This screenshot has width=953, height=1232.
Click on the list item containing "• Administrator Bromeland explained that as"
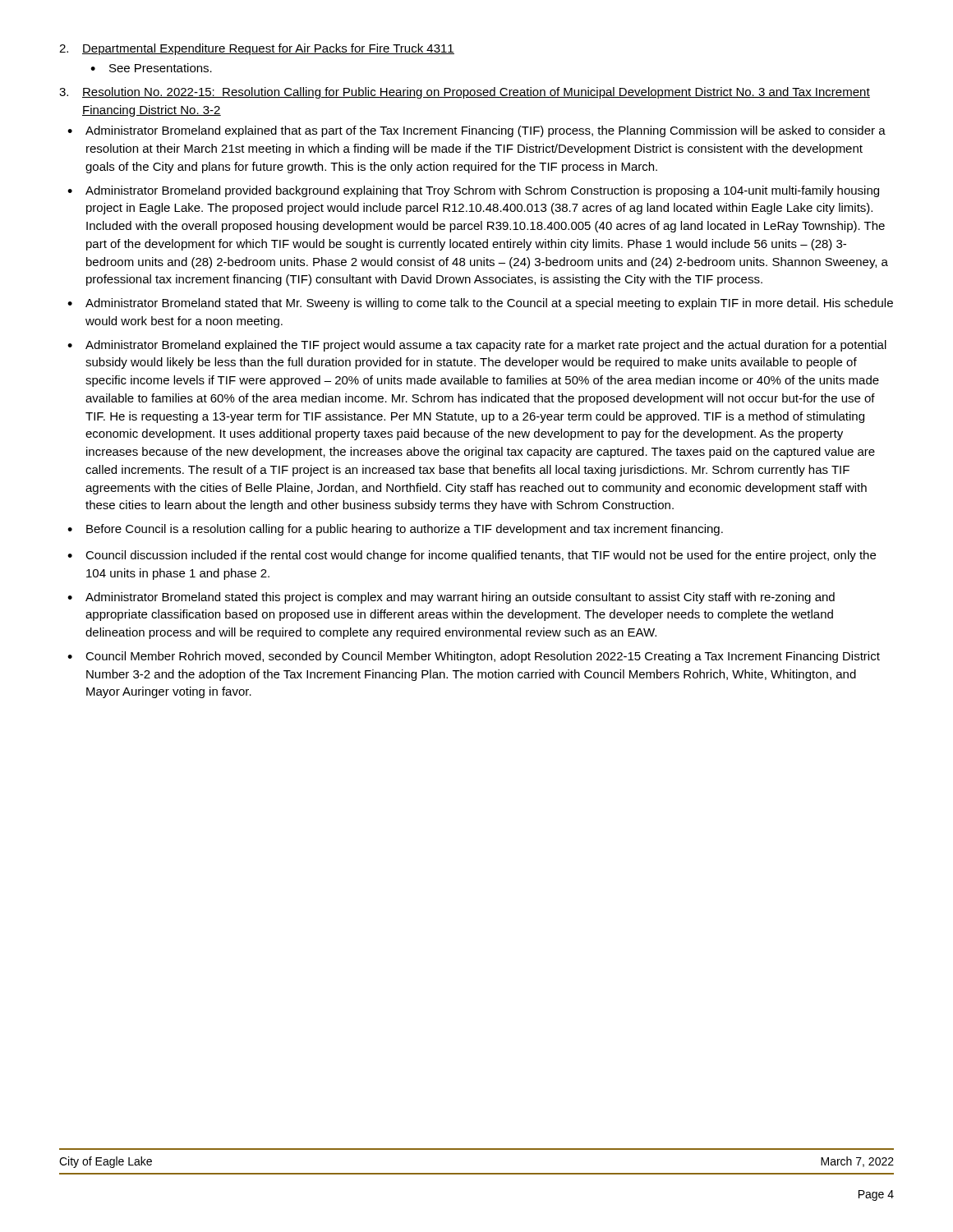481,149
